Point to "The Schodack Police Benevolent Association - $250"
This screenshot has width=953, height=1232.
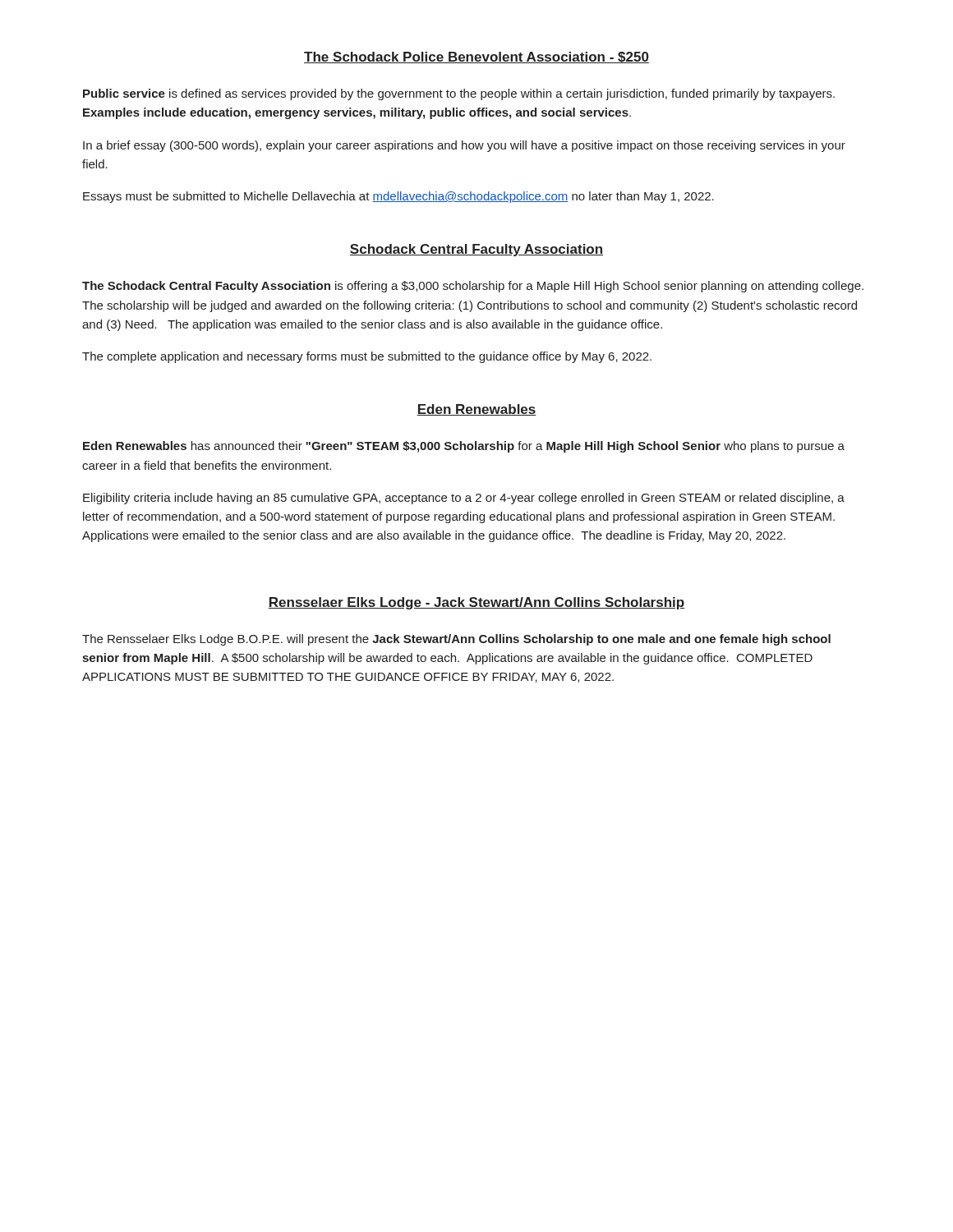point(476,57)
